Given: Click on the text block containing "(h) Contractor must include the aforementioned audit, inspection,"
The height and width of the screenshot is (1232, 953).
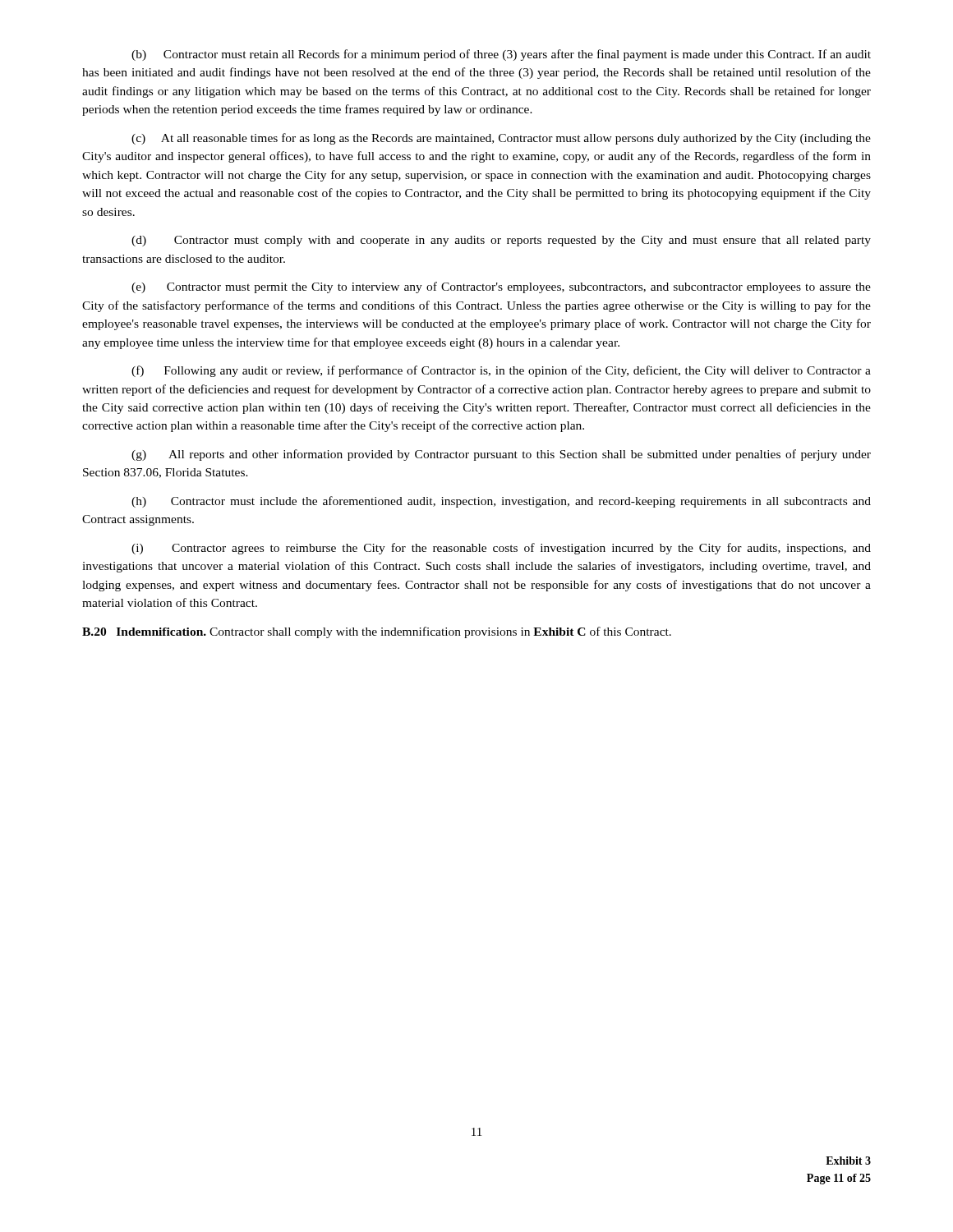Looking at the screenshot, I should 476,510.
